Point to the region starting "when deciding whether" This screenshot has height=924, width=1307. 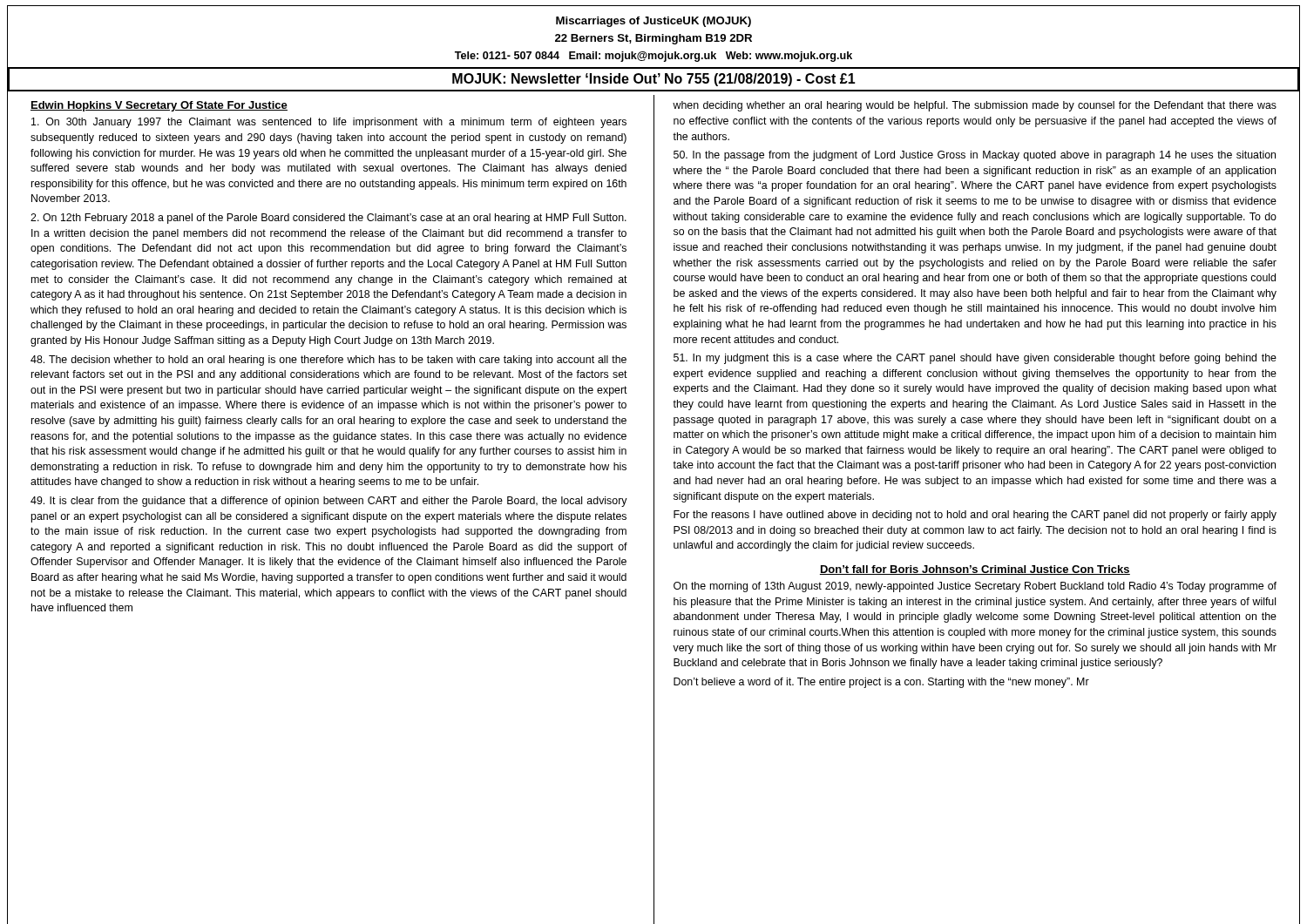[975, 122]
